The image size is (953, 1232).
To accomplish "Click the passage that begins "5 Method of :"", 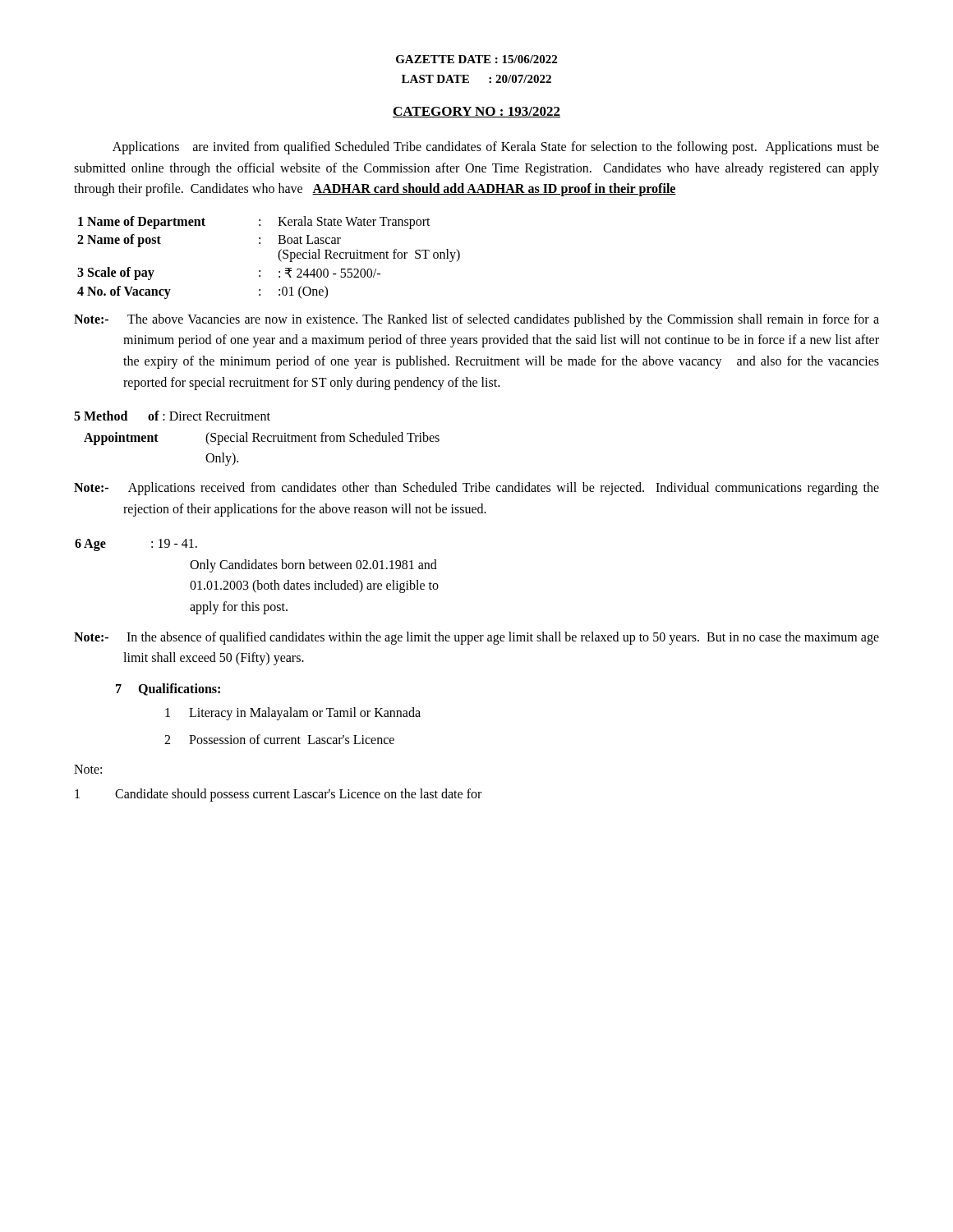I will 172,416.
